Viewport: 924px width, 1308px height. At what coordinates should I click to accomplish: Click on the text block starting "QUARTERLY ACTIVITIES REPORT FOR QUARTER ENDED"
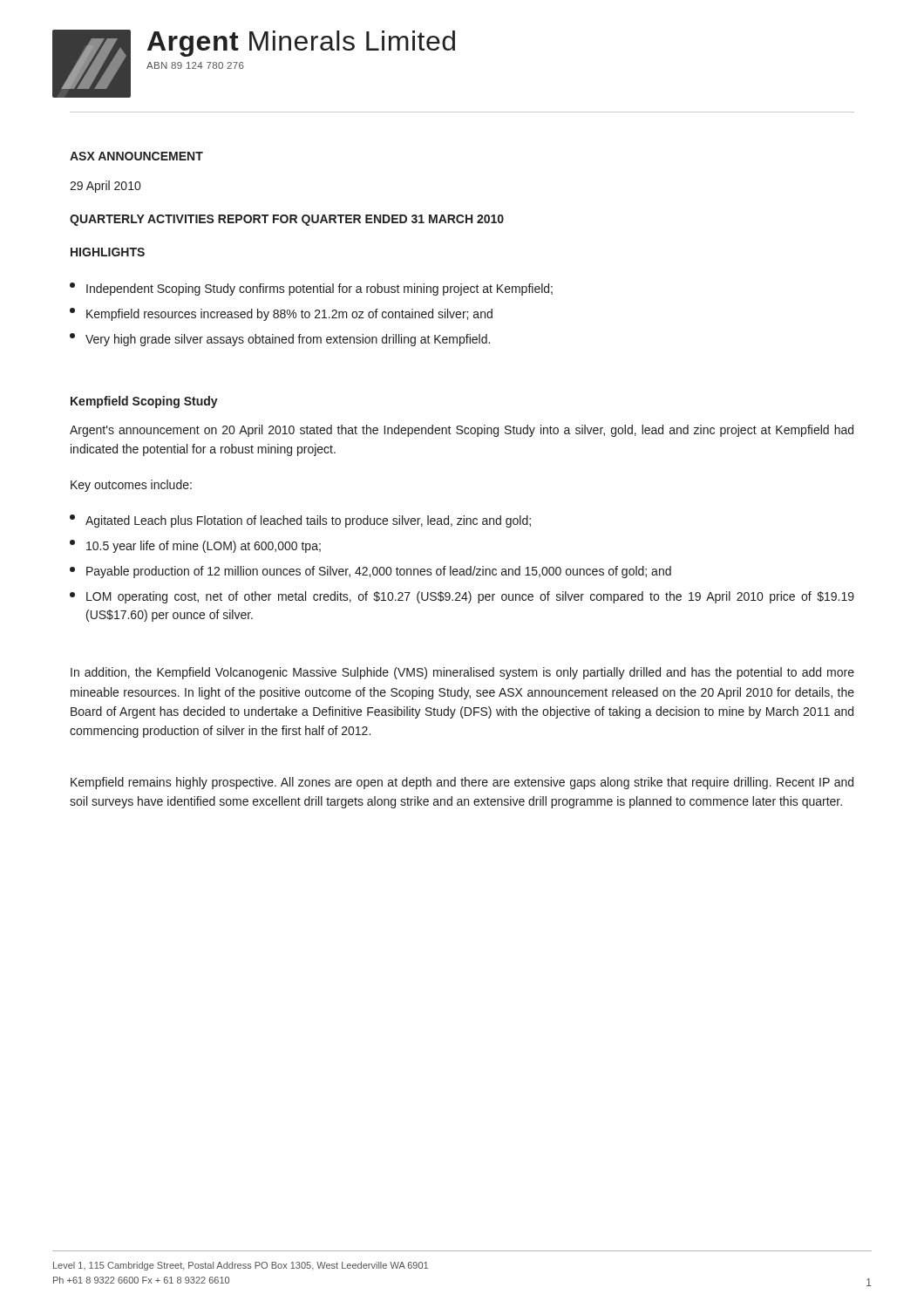click(287, 219)
